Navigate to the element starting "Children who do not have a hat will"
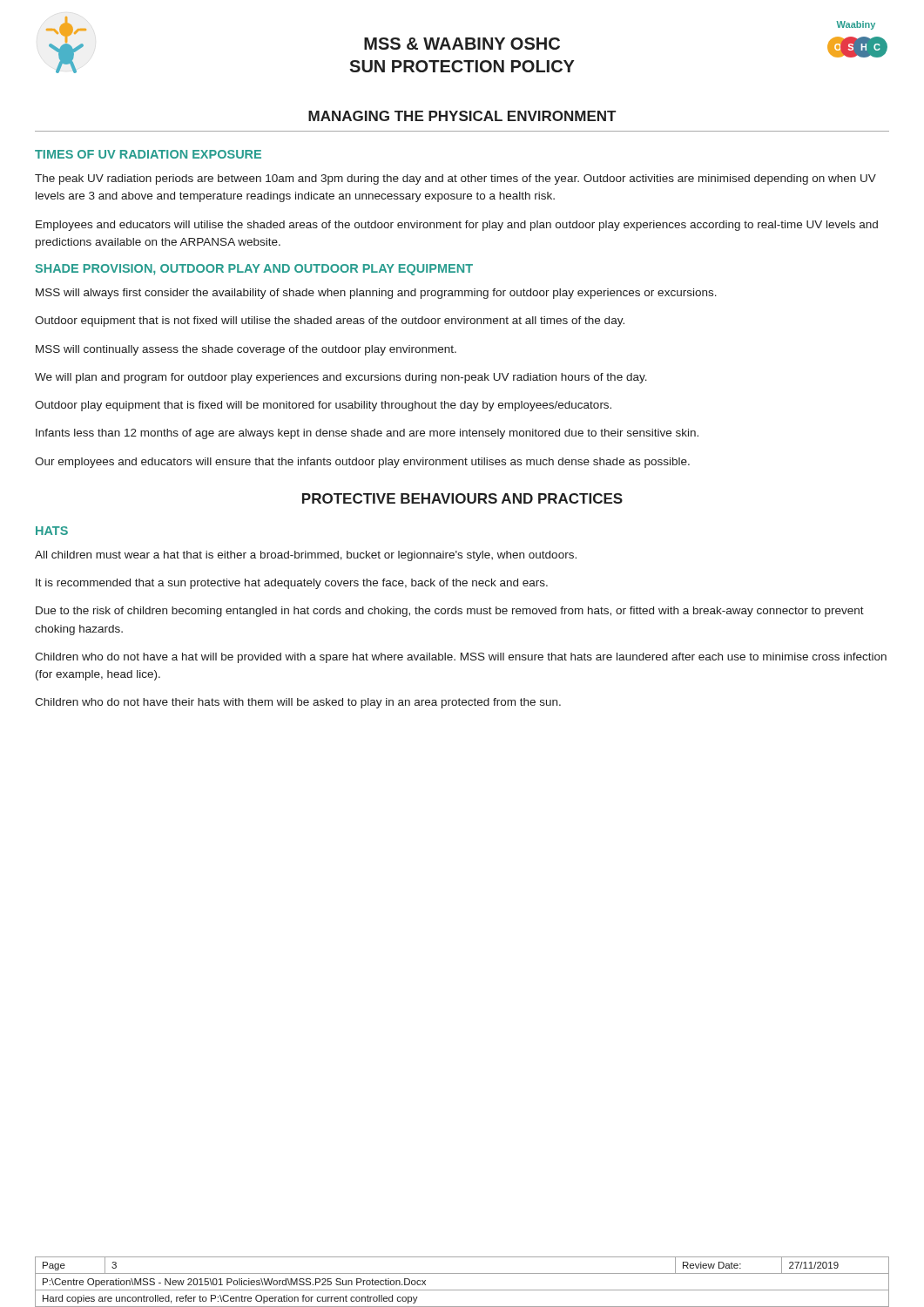924x1307 pixels. point(461,665)
